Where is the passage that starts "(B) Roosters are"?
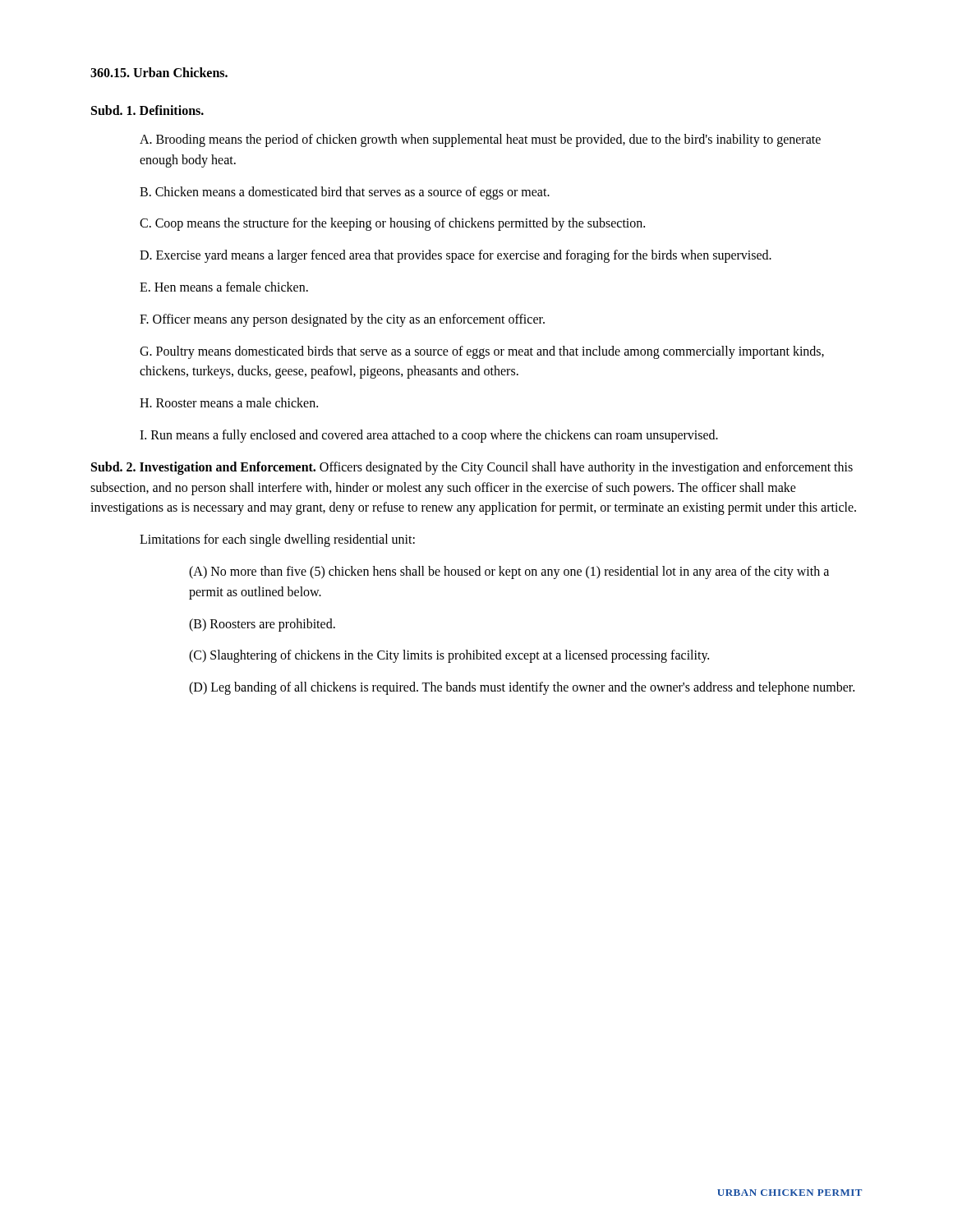 point(262,623)
